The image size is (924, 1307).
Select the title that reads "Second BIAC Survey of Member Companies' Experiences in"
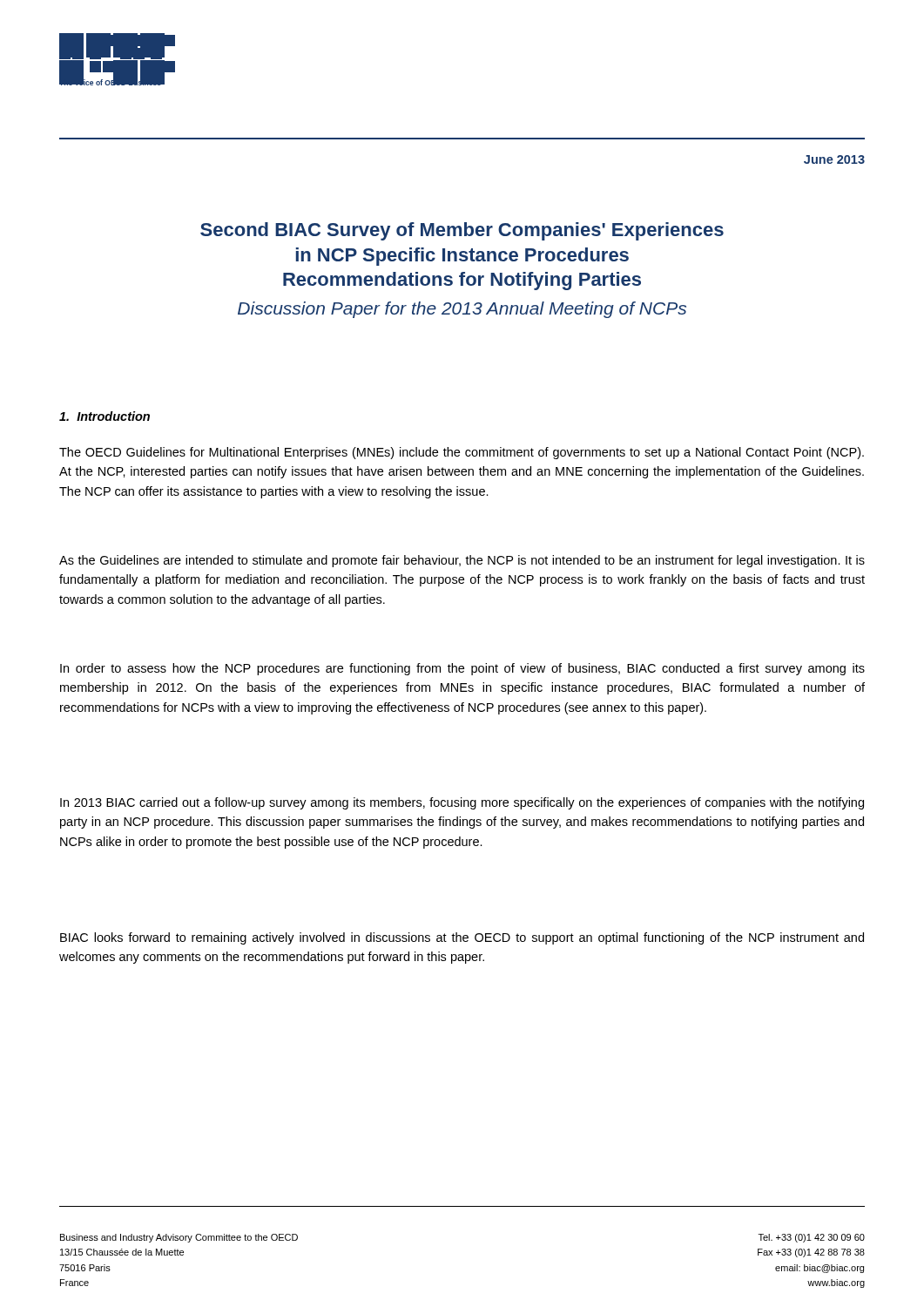pos(462,269)
